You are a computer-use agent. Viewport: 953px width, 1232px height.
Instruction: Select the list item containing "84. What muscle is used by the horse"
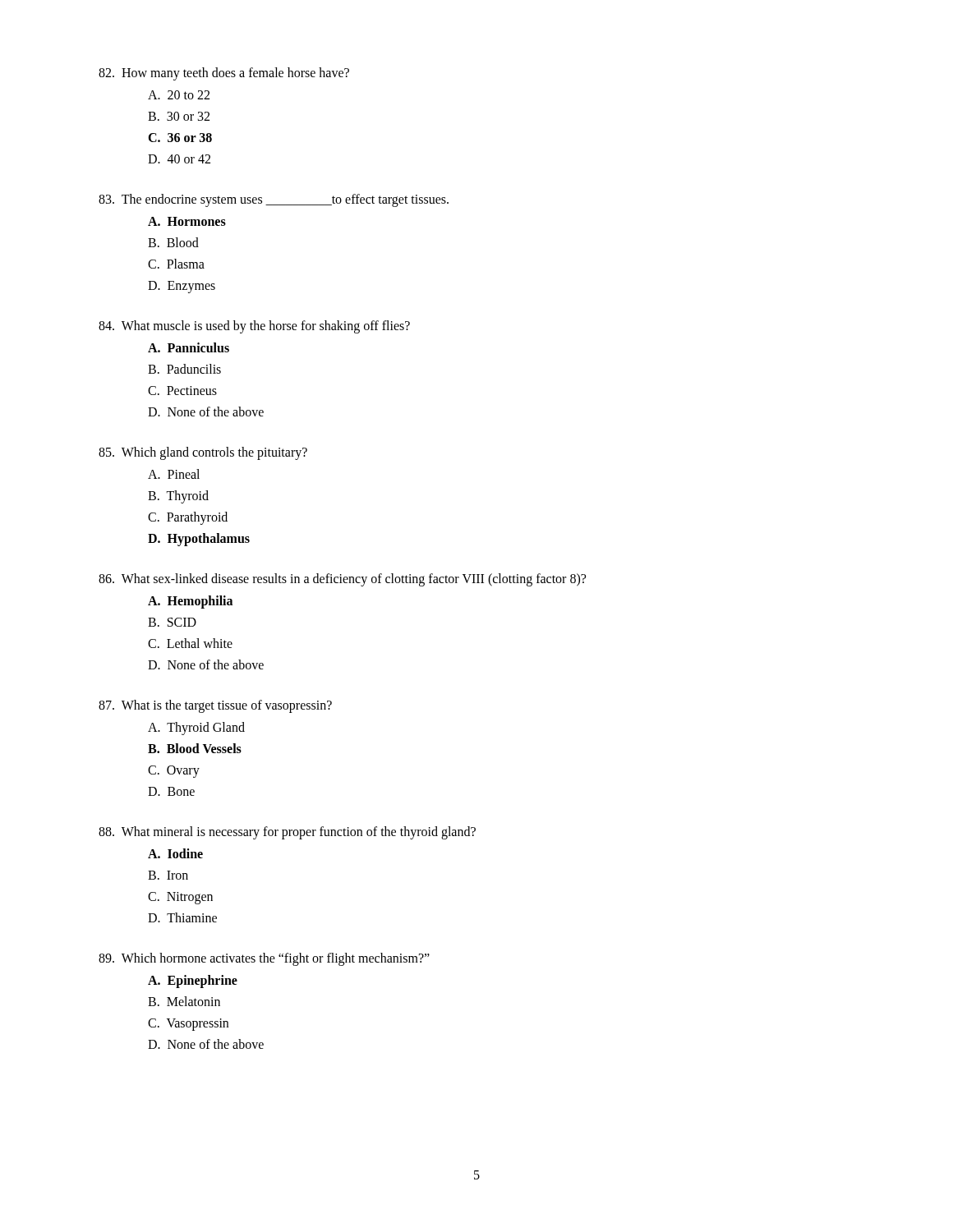pyautogui.click(x=254, y=327)
